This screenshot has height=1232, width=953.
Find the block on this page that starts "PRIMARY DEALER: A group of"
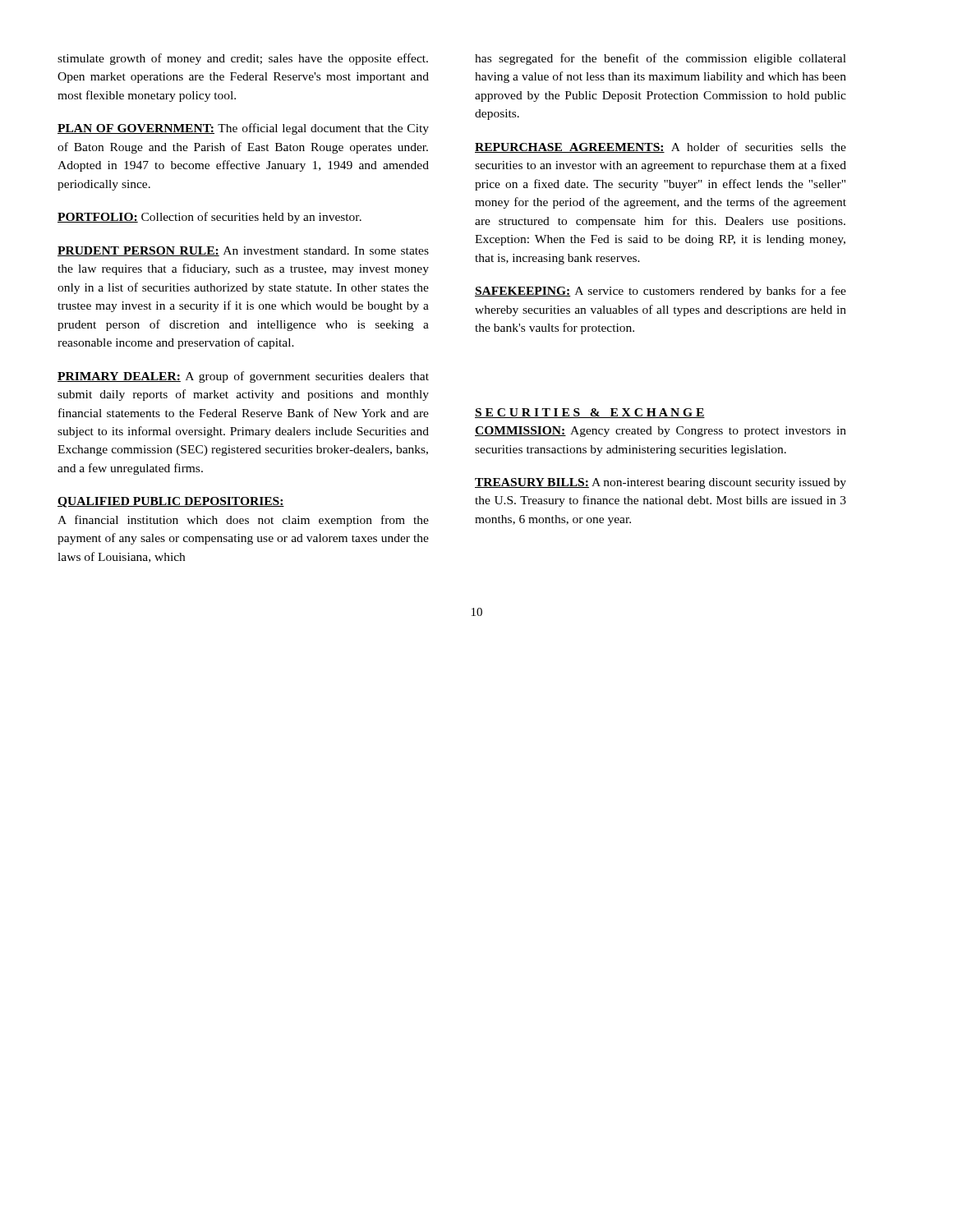pos(243,422)
